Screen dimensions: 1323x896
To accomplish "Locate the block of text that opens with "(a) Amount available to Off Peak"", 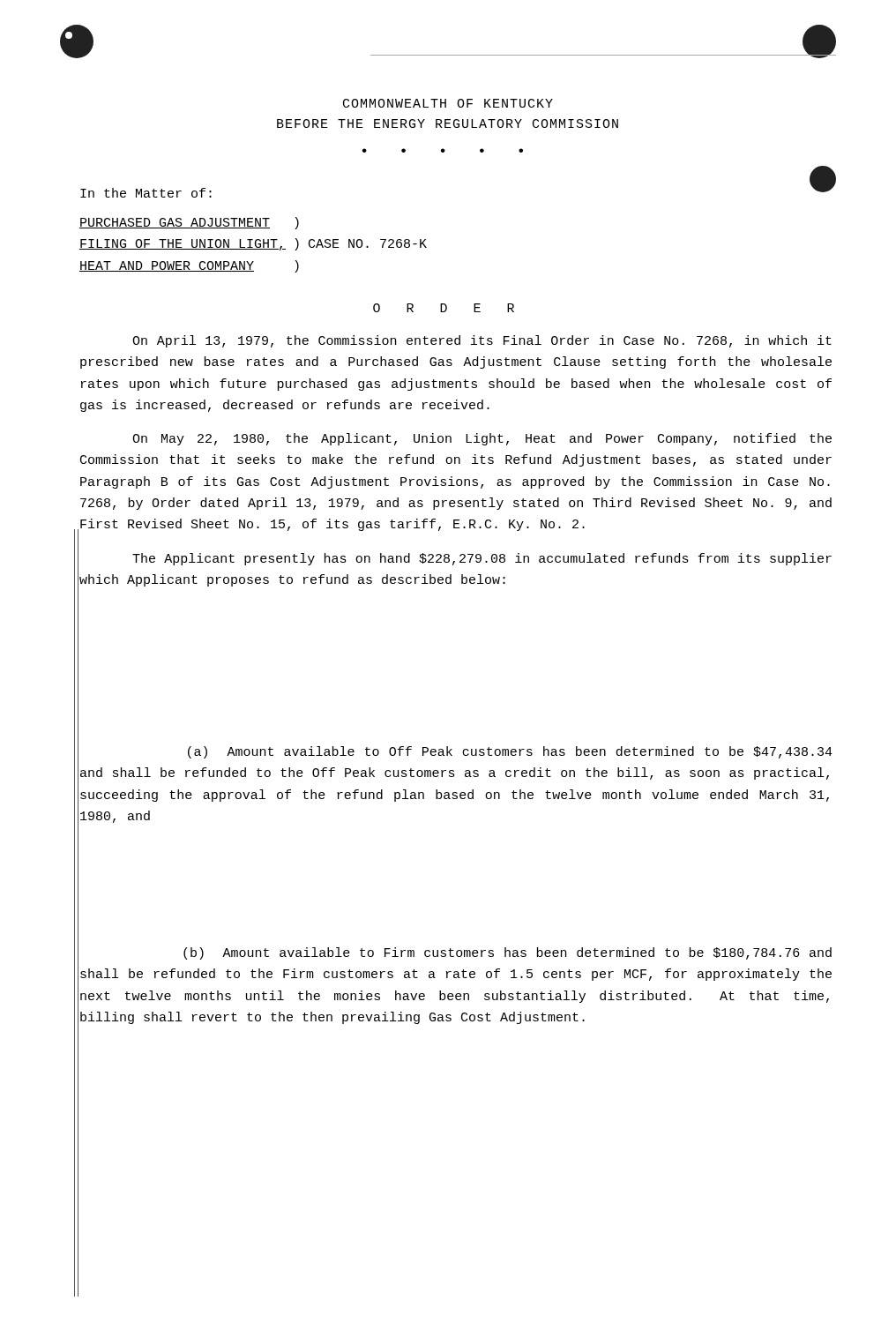I will pos(456,785).
